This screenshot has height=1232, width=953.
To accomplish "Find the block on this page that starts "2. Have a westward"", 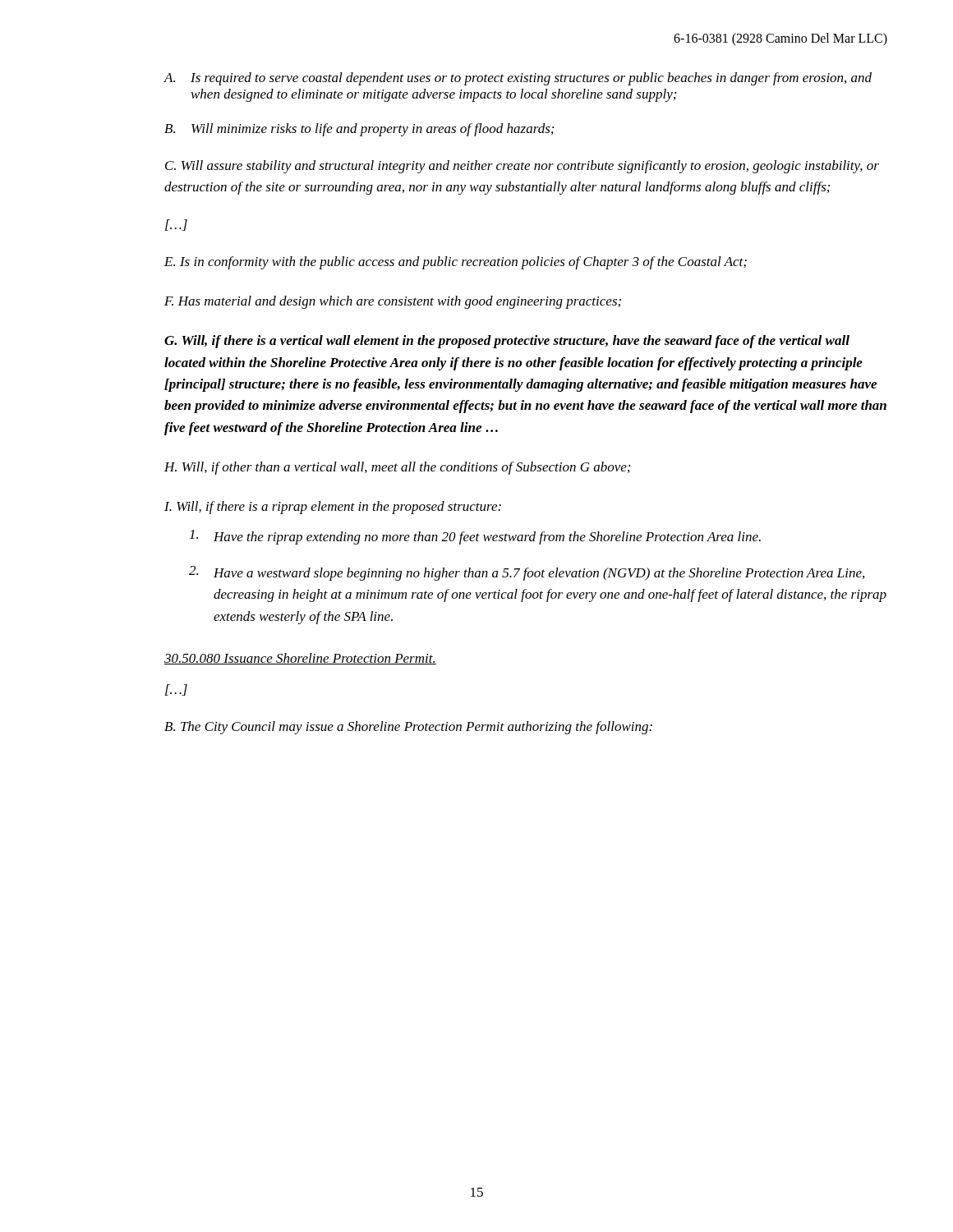I will point(538,595).
